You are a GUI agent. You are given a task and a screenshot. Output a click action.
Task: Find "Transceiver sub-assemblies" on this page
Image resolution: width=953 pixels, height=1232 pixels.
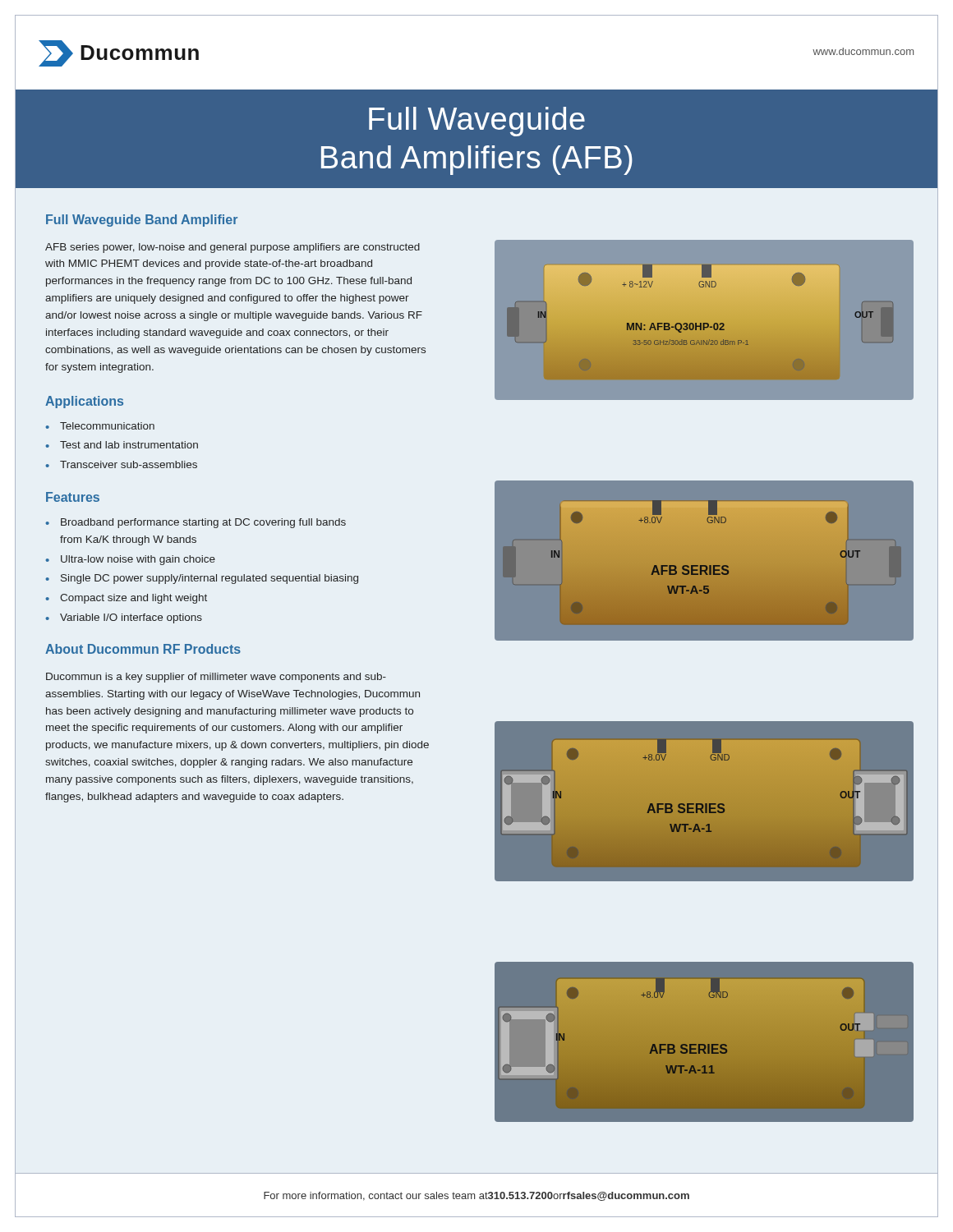tap(129, 464)
